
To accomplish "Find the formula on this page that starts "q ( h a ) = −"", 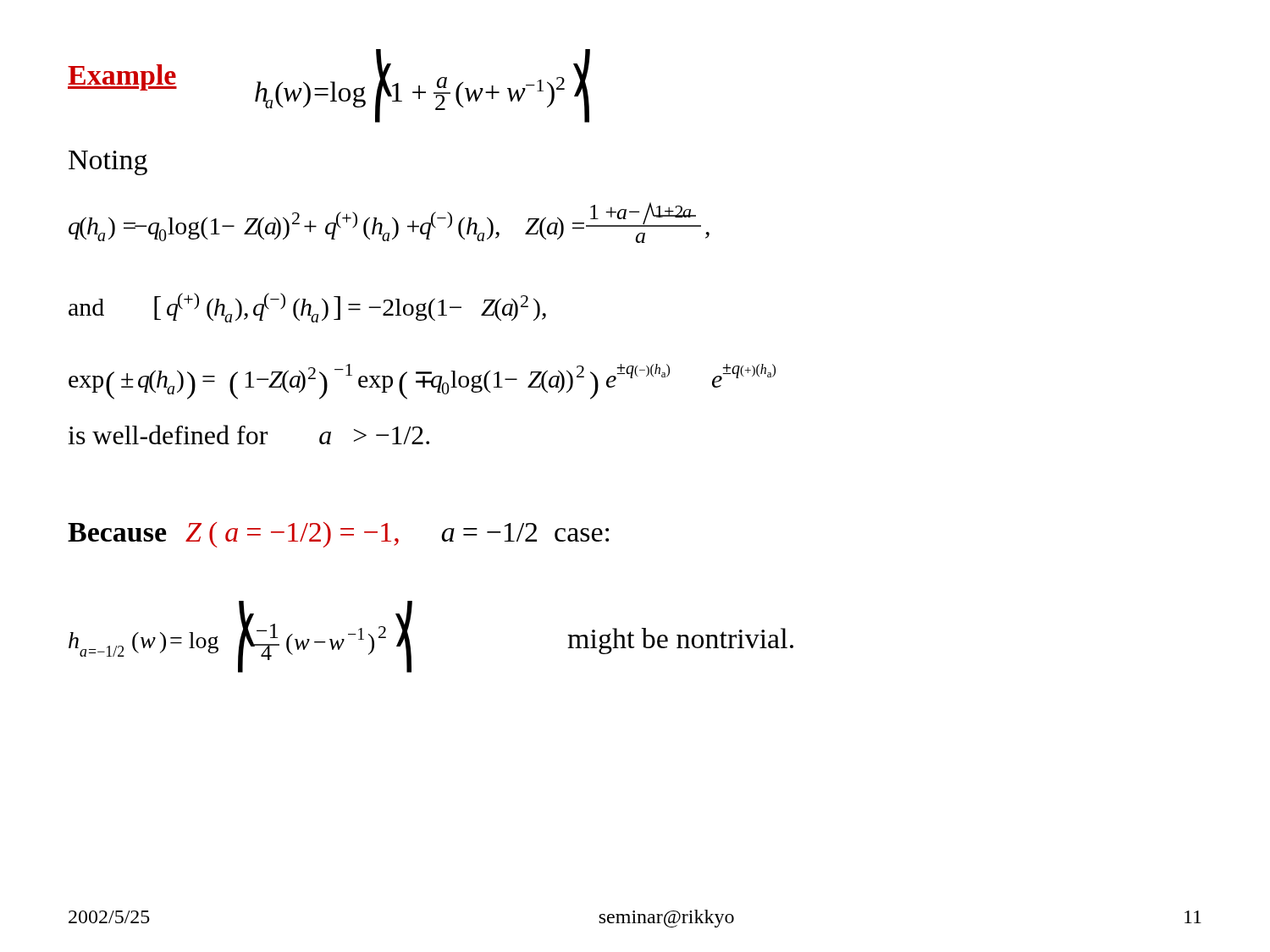I will click(635, 224).
